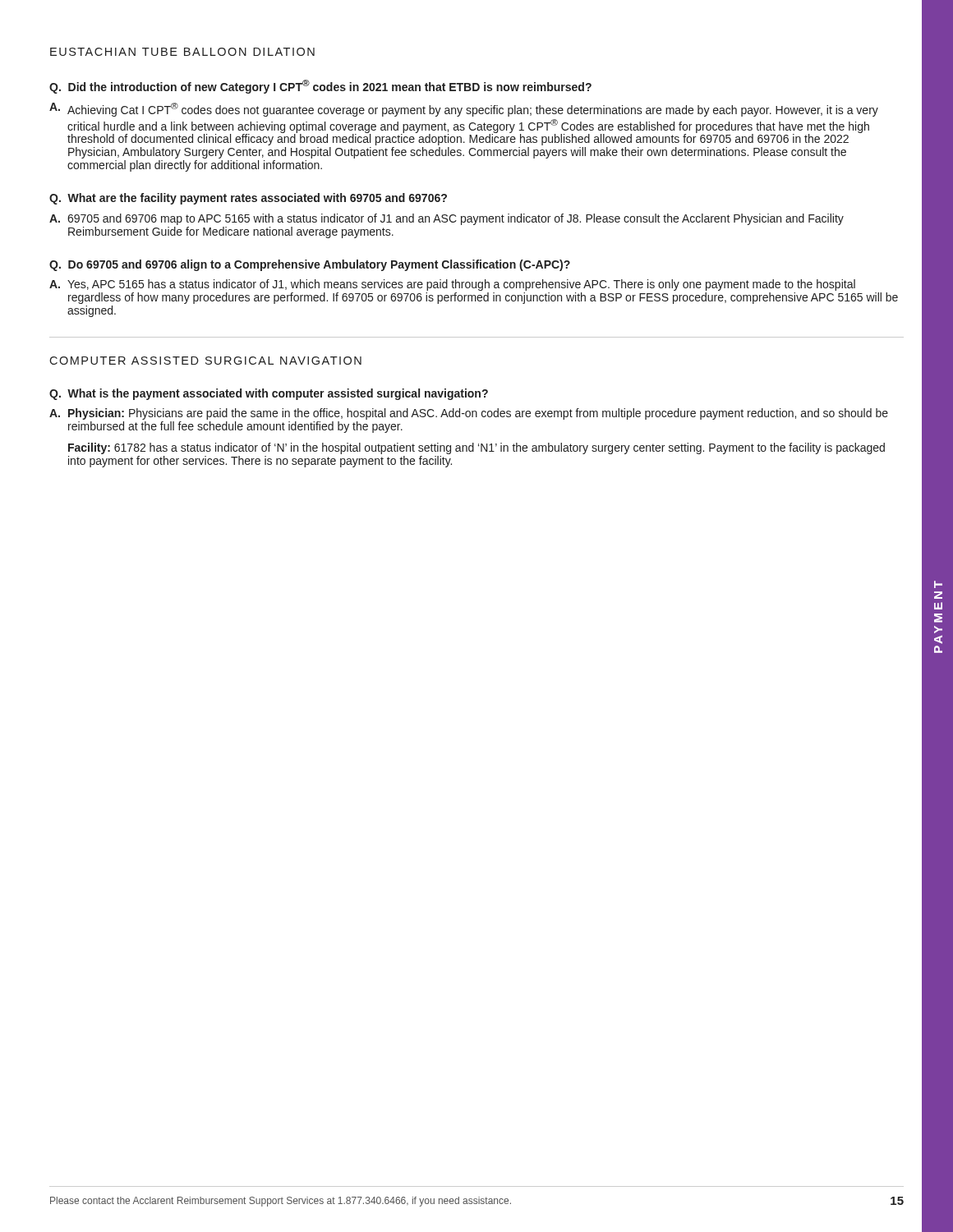
Task: Select the text starting "Q. What are the"
Action: pyautogui.click(x=476, y=214)
